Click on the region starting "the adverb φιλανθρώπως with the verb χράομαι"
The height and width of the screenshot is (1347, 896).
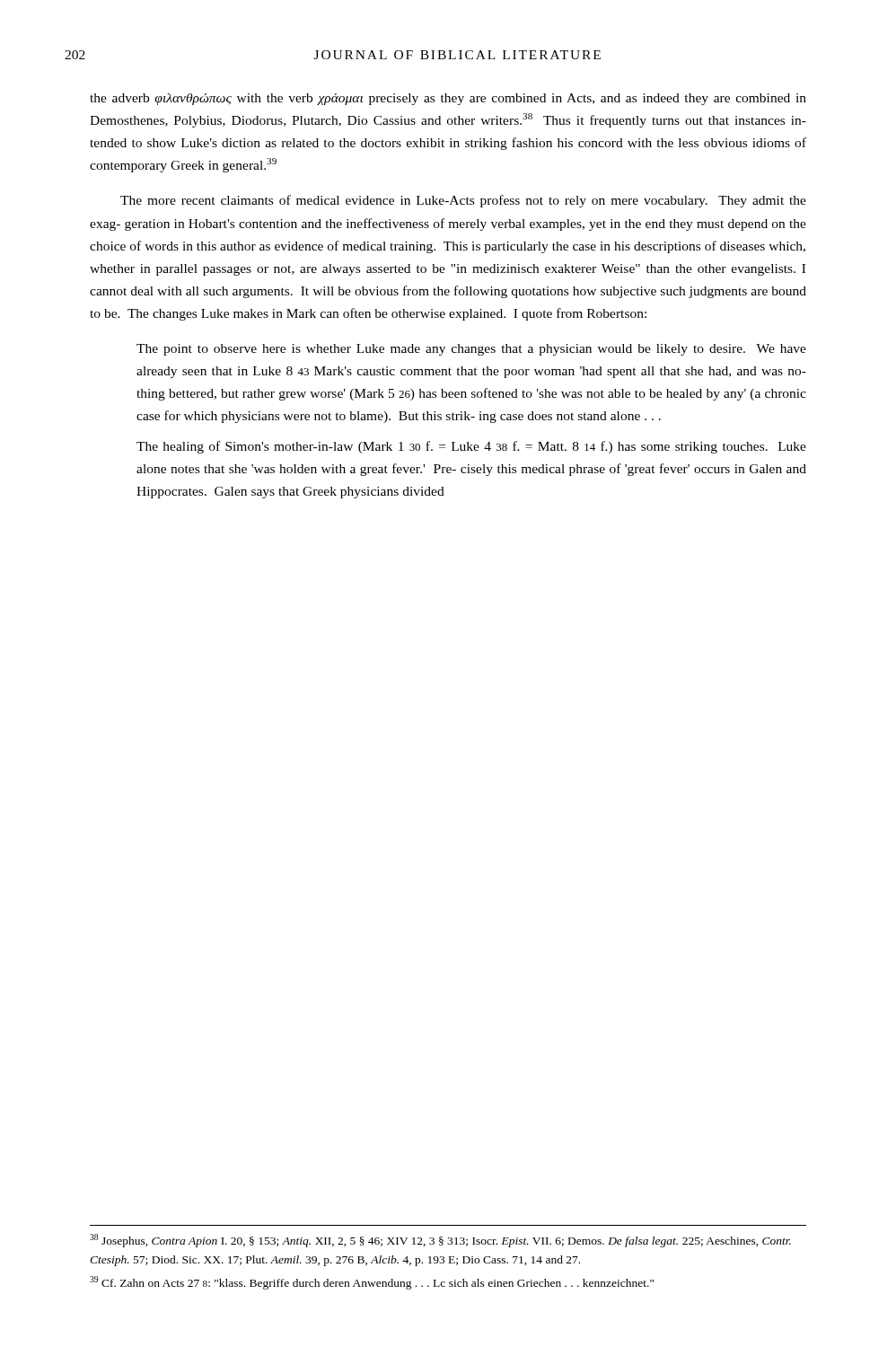point(448,131)
